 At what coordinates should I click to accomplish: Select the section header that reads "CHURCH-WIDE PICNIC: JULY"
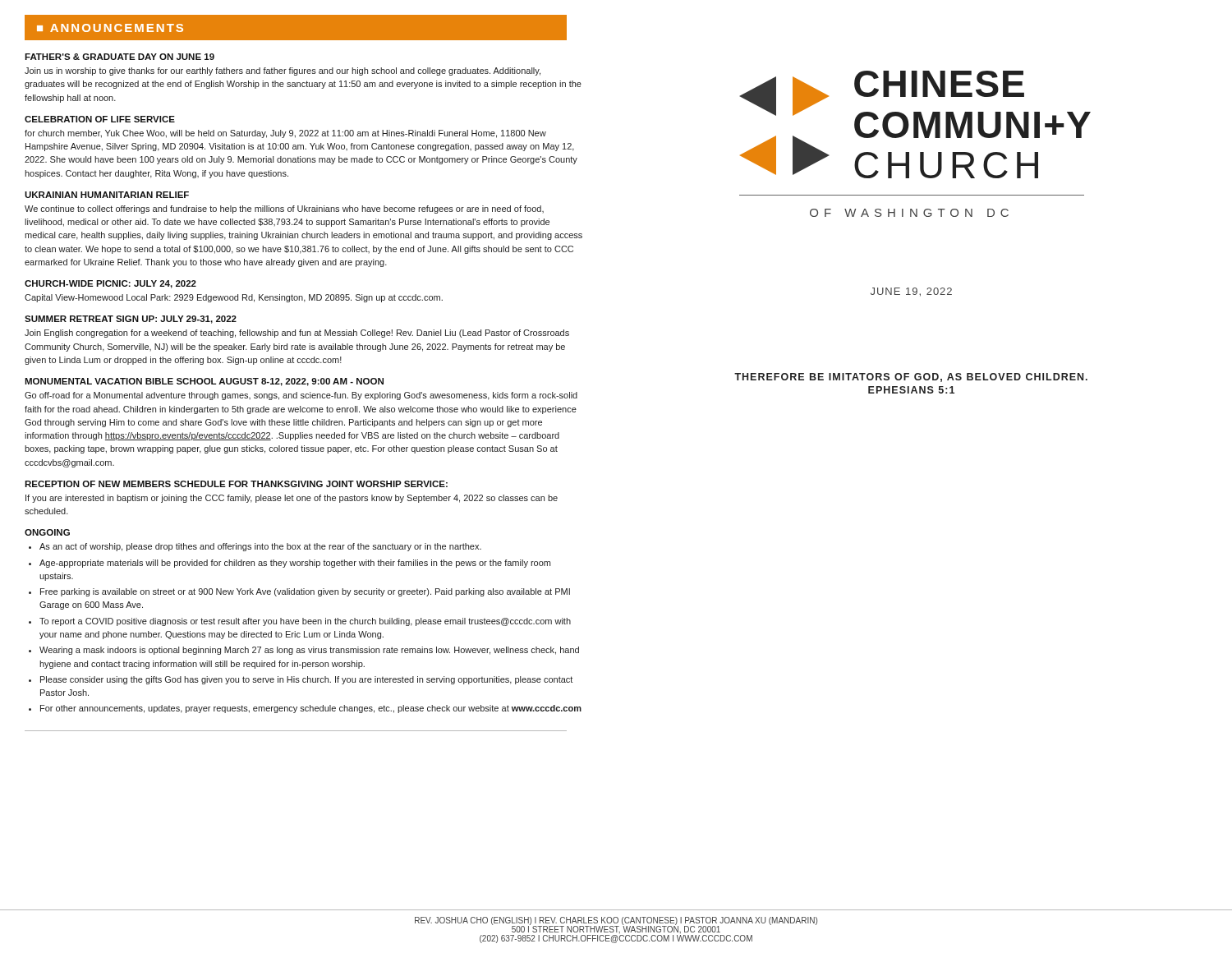[x=110, y=284]
